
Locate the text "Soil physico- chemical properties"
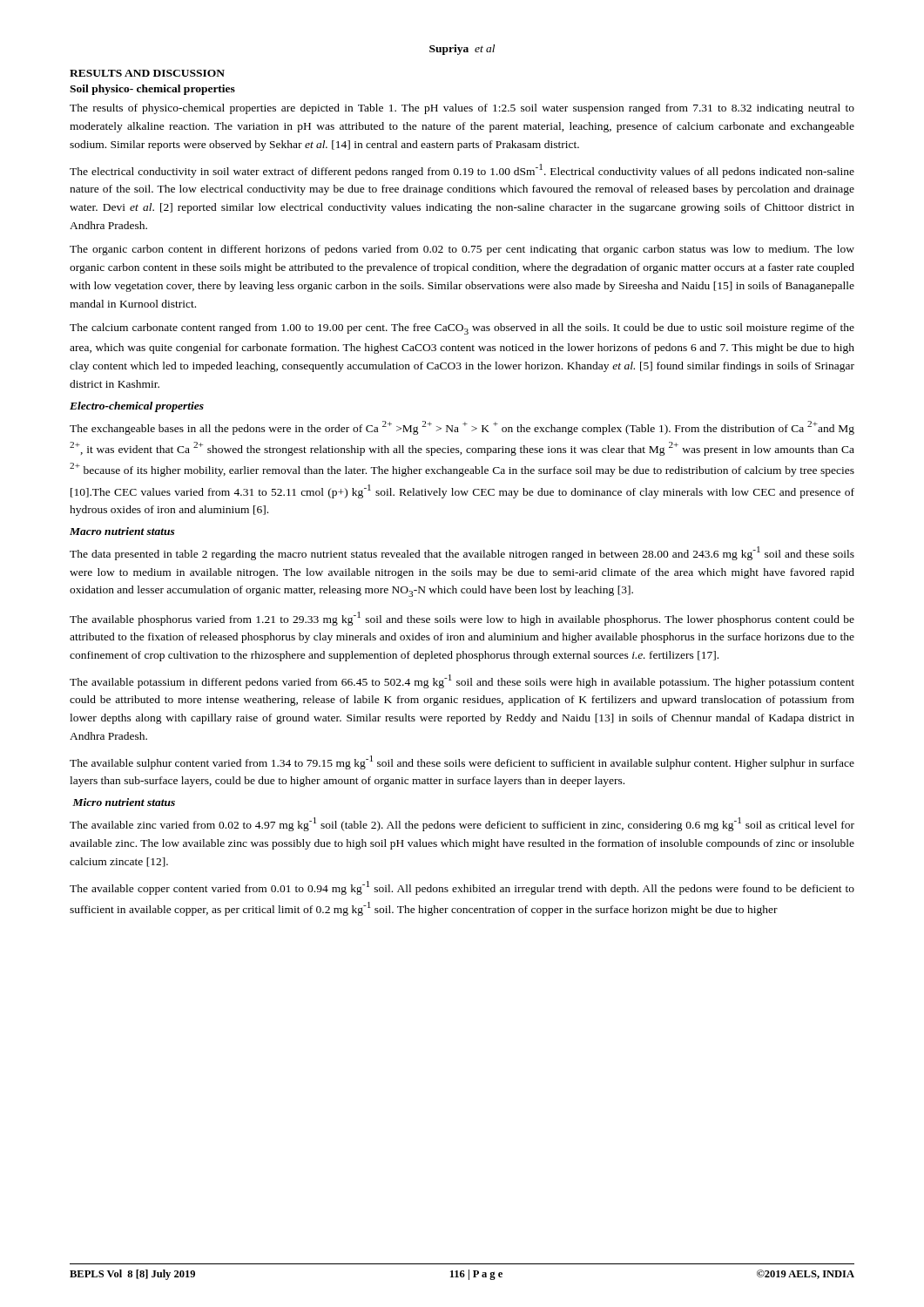152,90
